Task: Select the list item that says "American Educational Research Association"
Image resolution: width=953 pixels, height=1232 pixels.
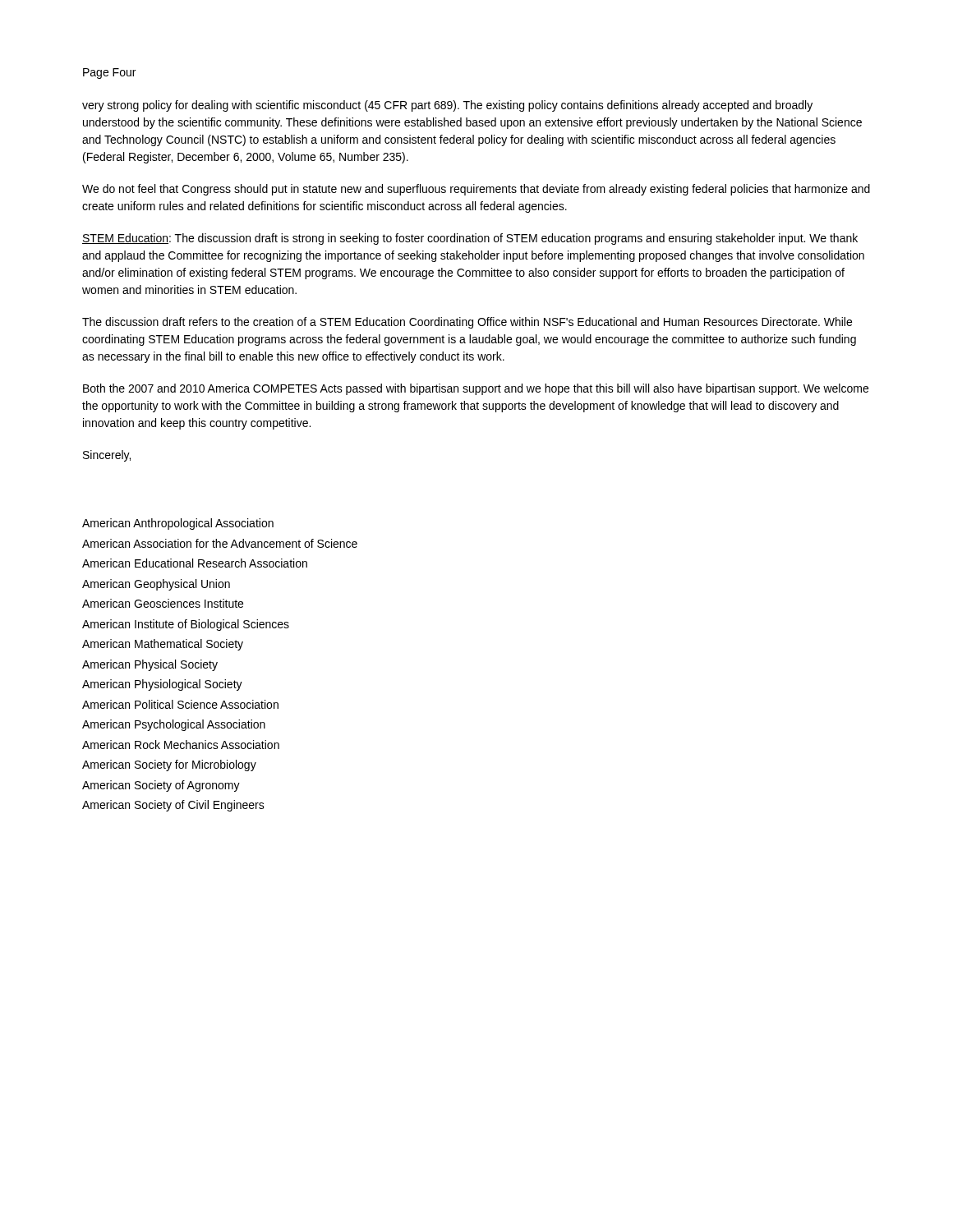Action: tap(195, 563)
